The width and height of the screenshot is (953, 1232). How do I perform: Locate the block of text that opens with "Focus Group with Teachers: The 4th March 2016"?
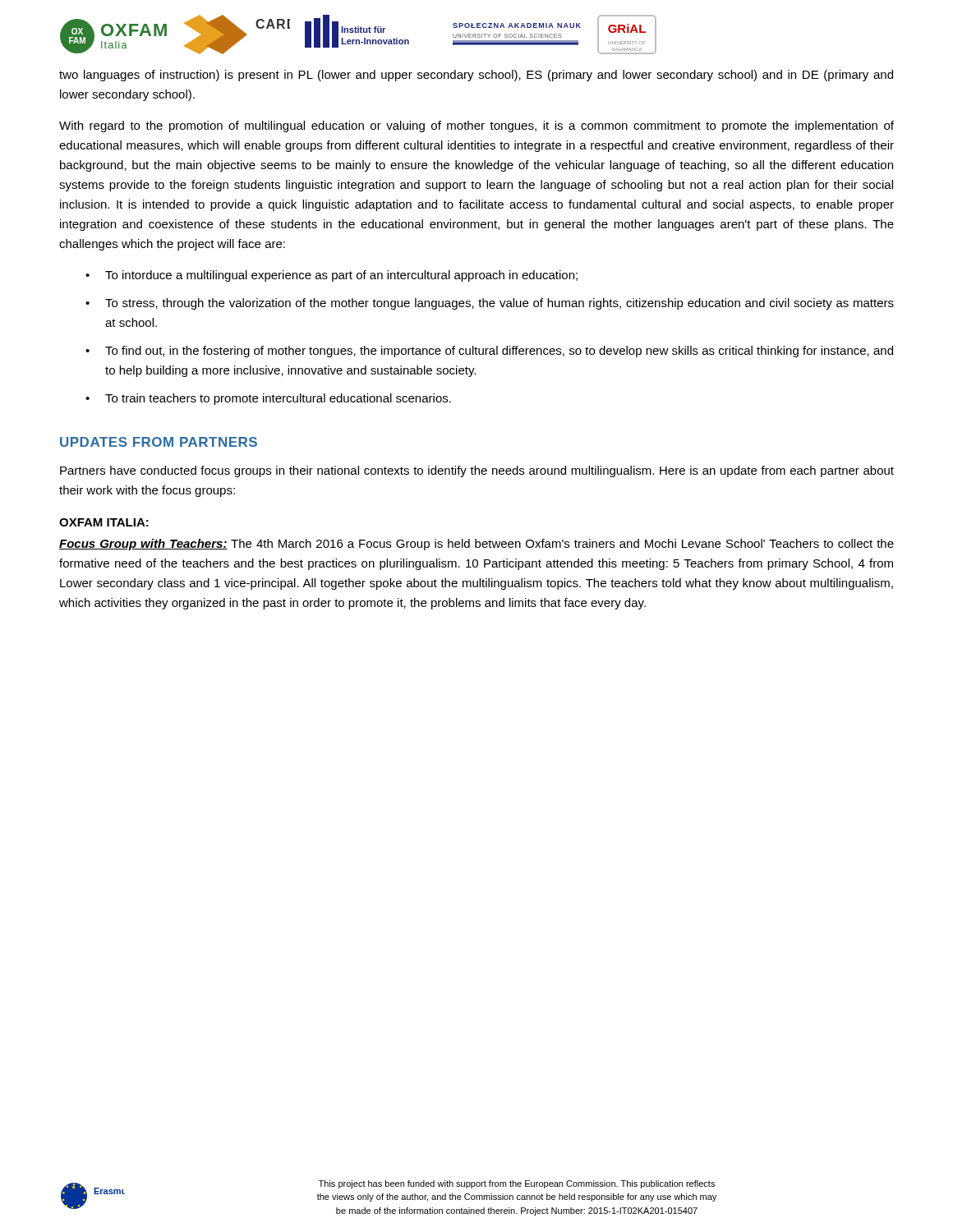476,573
